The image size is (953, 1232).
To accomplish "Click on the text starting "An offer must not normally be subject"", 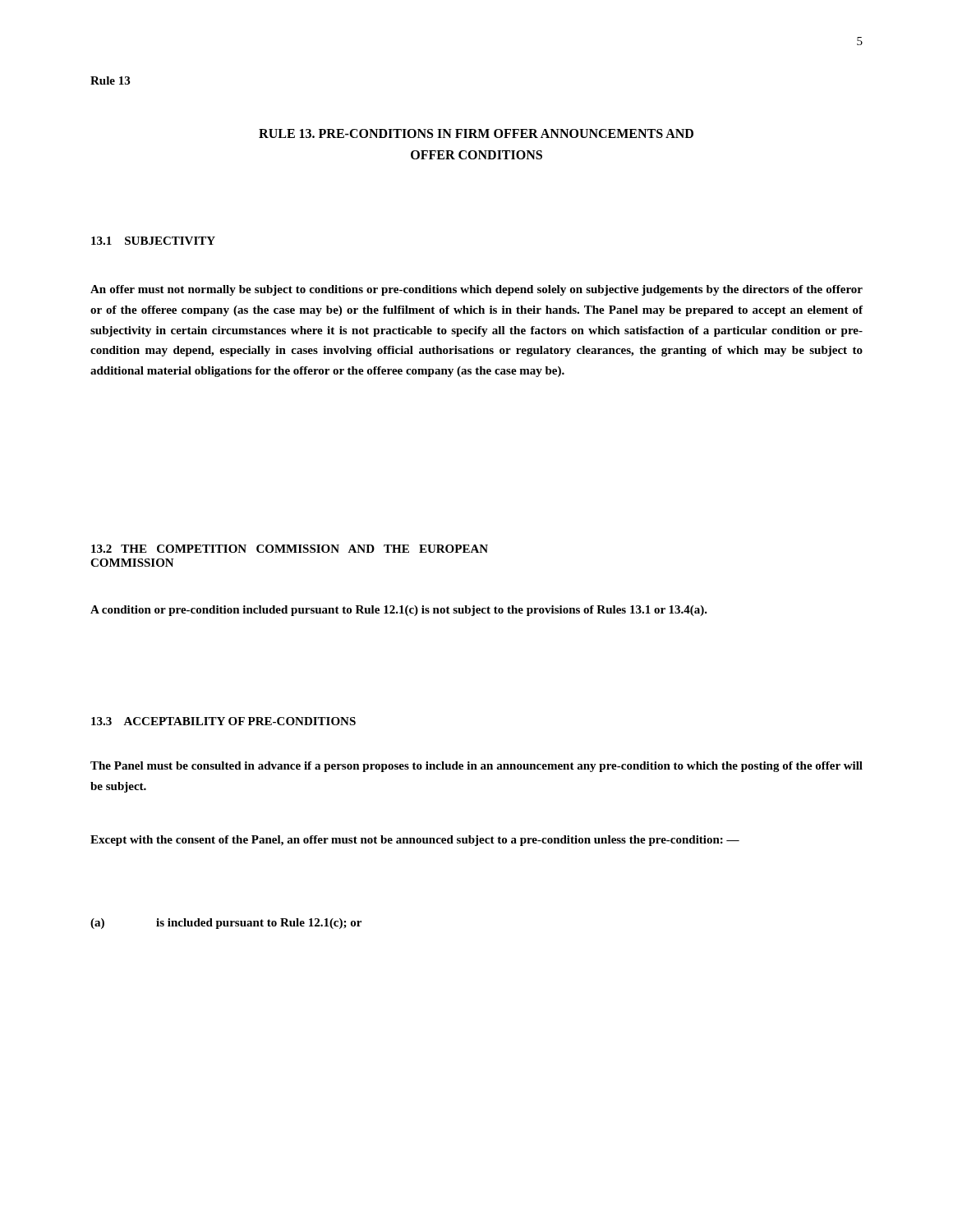I will point(476,330).
